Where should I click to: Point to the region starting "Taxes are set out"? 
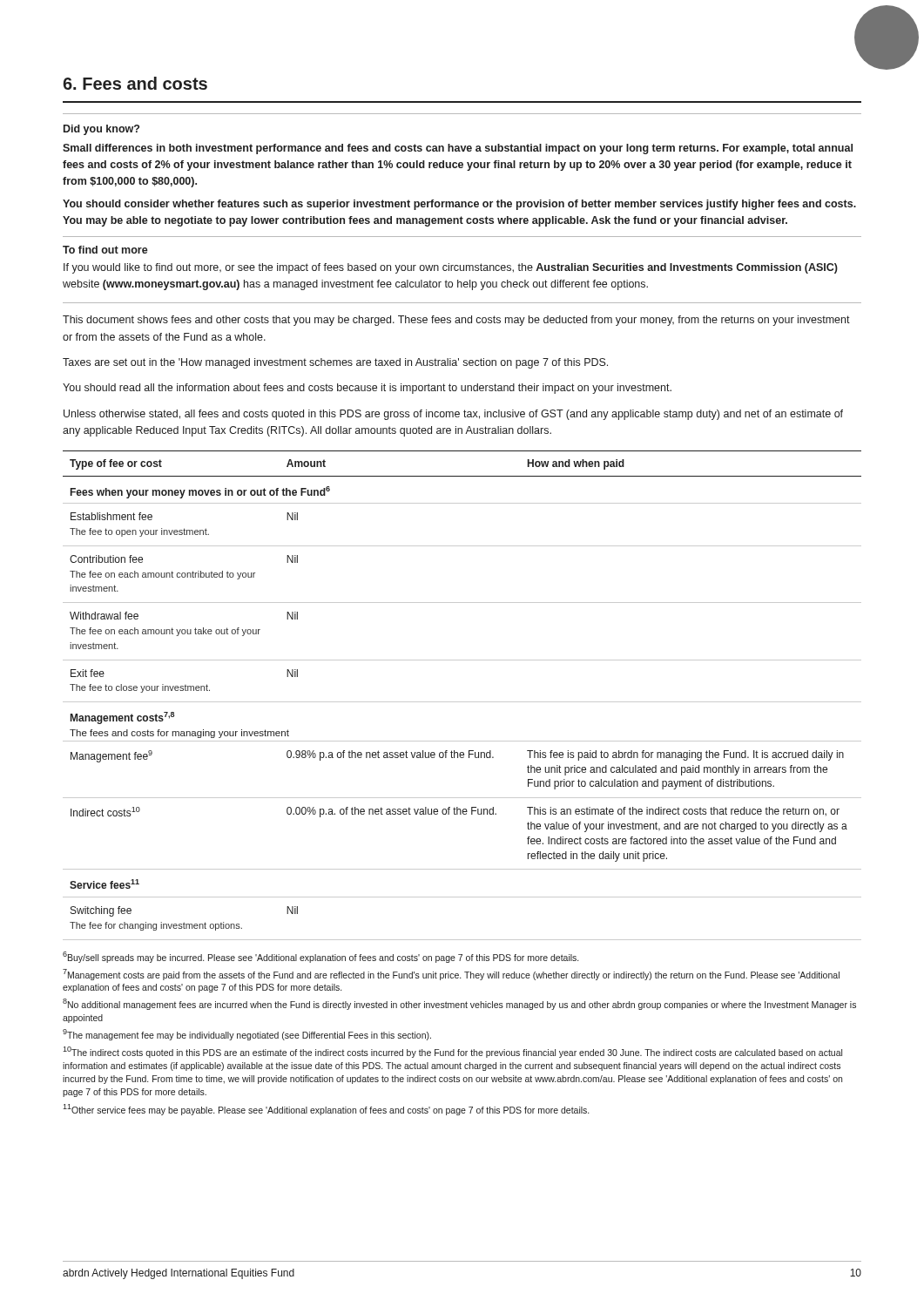pyautogui.click(x=336, y=362)
